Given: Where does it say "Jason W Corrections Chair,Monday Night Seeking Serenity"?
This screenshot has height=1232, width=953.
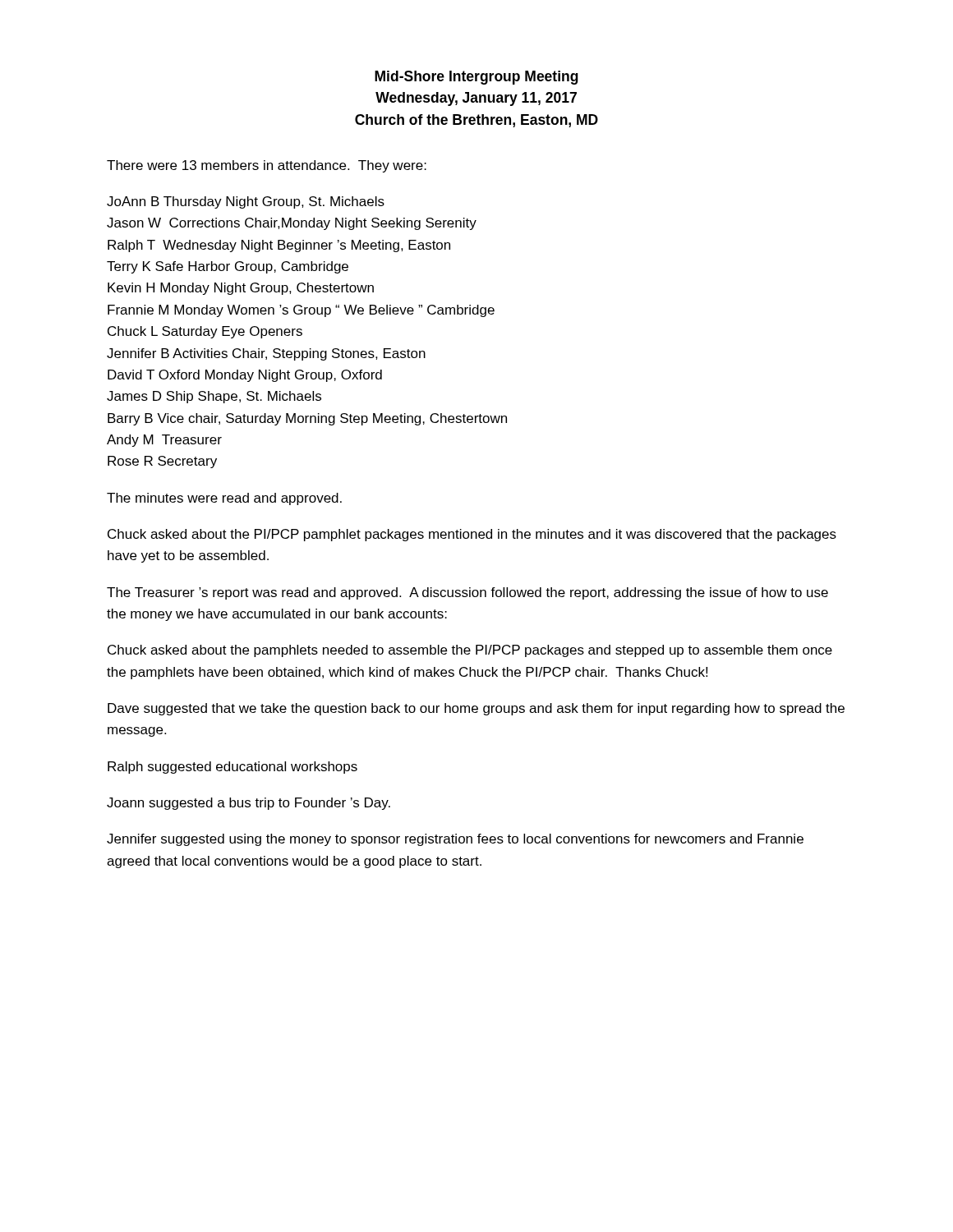Looking at the screenshot, I should pyautogui.click(x=292, y=223).
